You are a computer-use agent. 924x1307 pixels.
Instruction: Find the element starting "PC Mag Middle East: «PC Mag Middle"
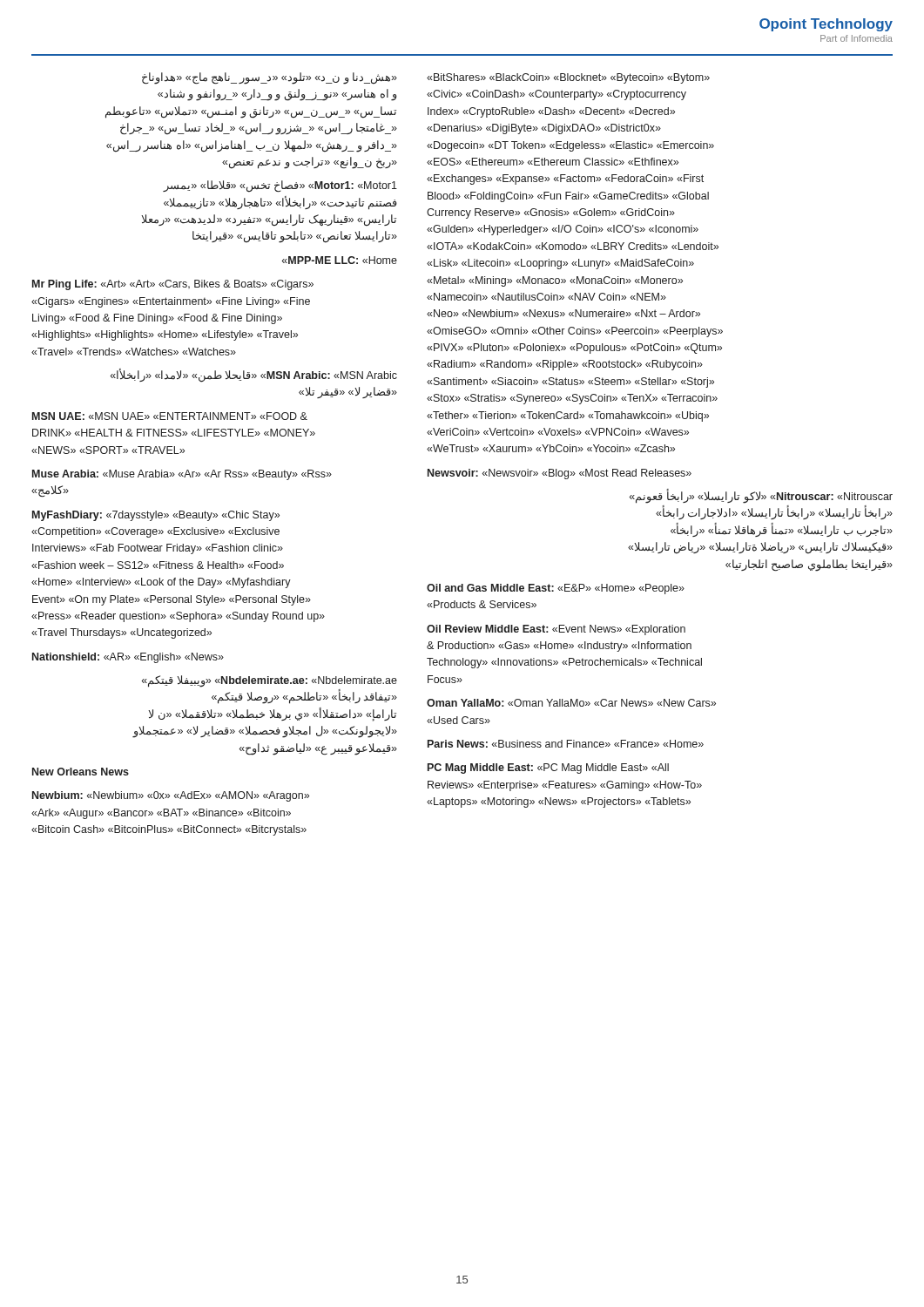tap(564, 785)
